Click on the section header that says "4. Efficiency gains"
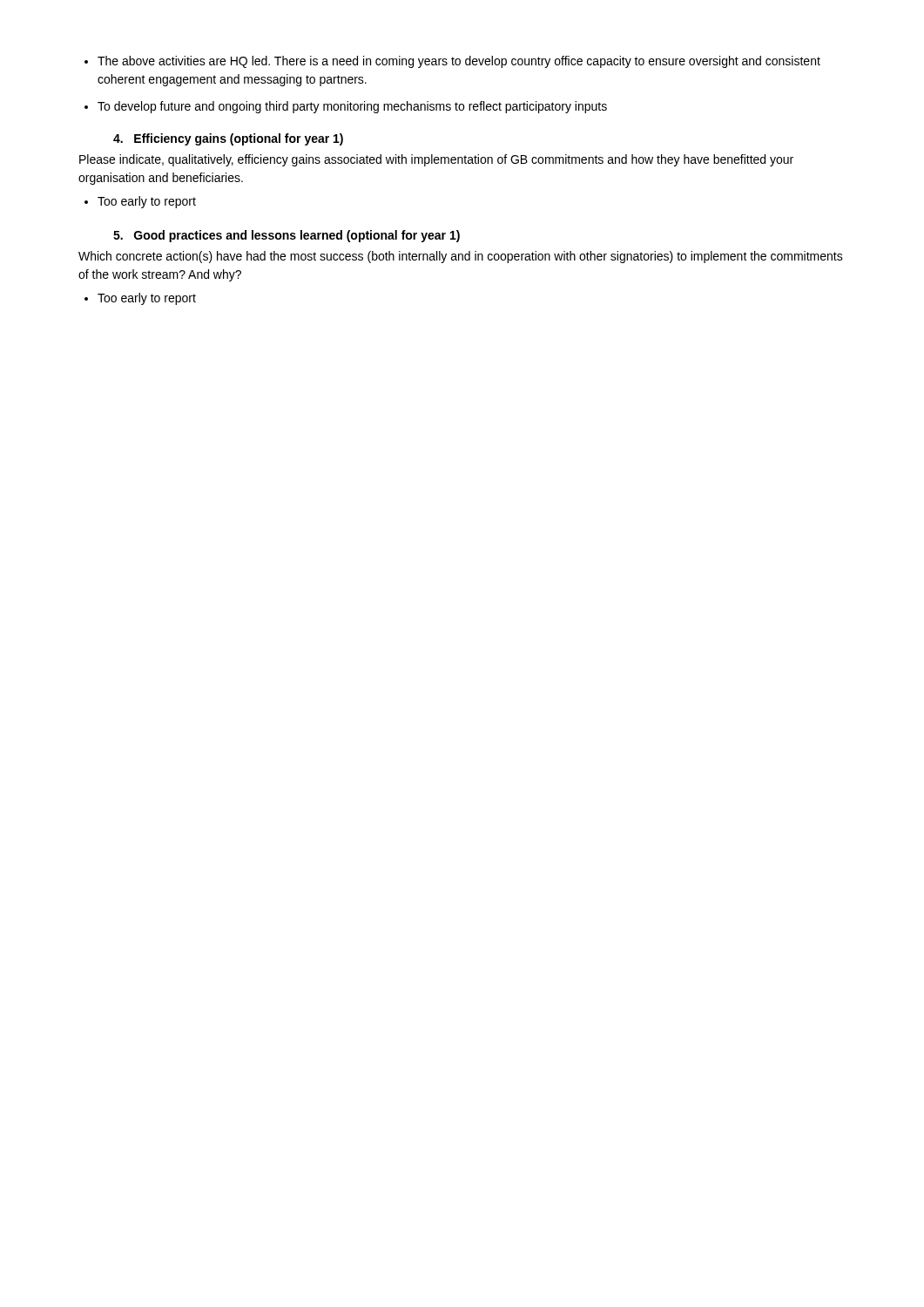Image resolution: width=924 pixels, height=1307 pixels. pos(228,139)
